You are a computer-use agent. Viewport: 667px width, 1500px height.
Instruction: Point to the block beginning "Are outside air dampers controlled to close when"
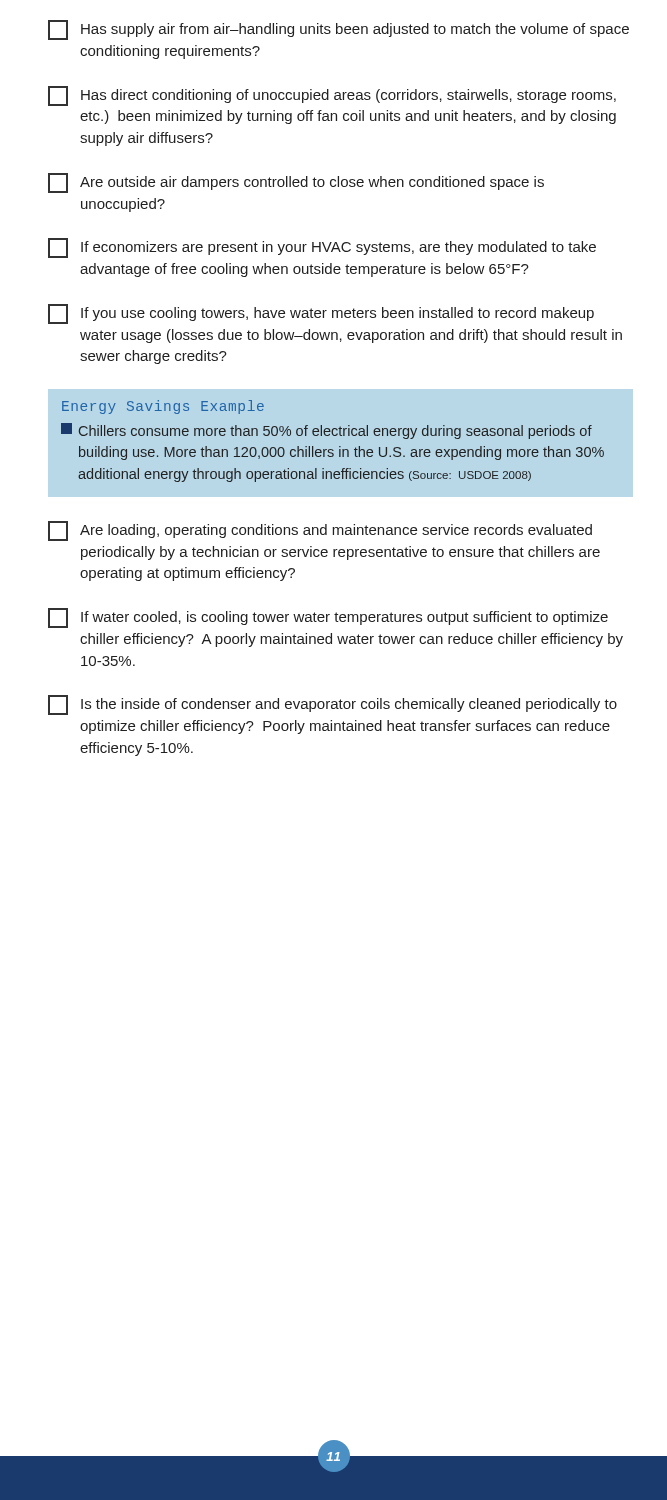pos(341,192)
